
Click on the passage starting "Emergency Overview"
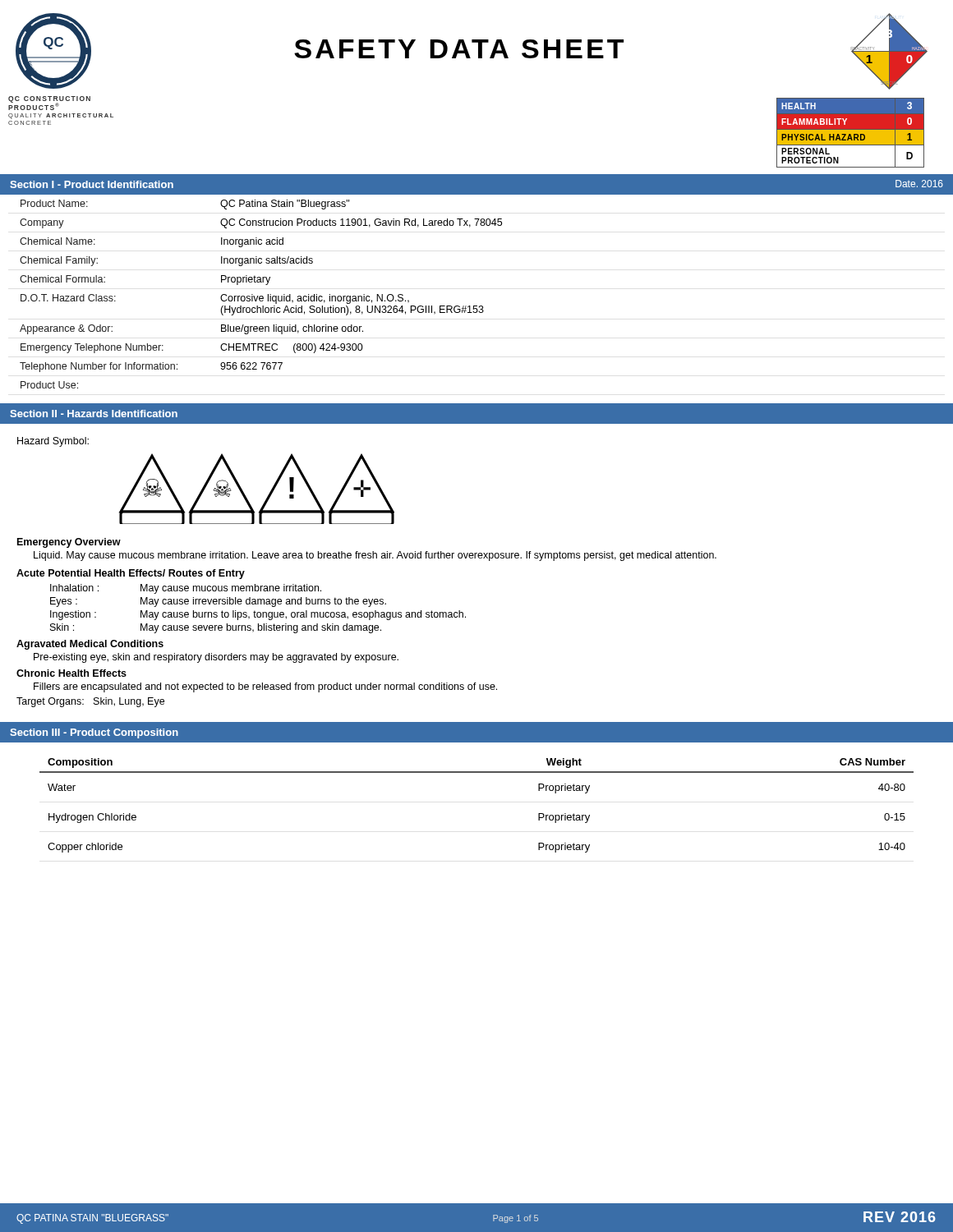[68, 542]
